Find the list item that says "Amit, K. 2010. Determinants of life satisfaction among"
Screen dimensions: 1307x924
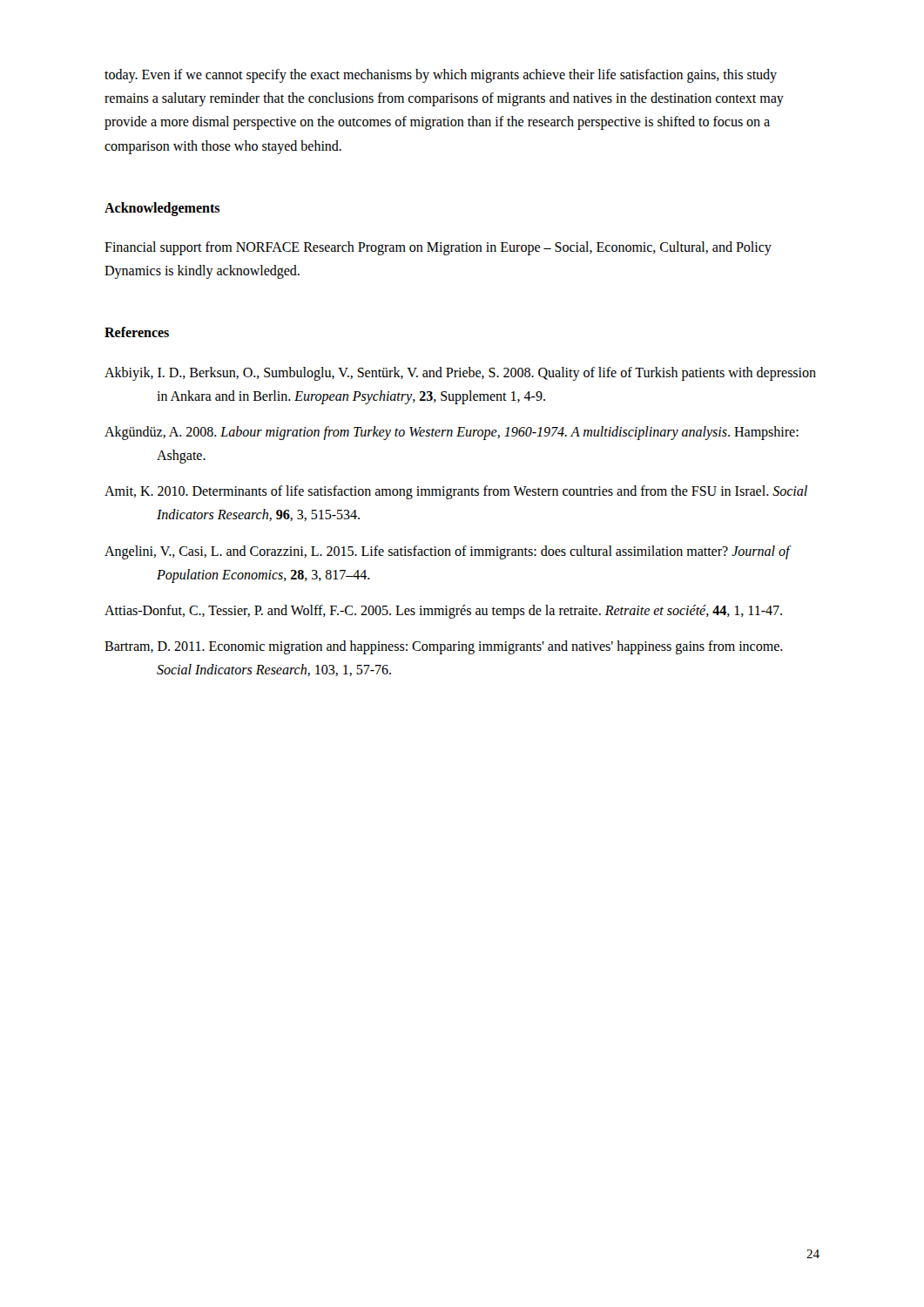(456, 503)
